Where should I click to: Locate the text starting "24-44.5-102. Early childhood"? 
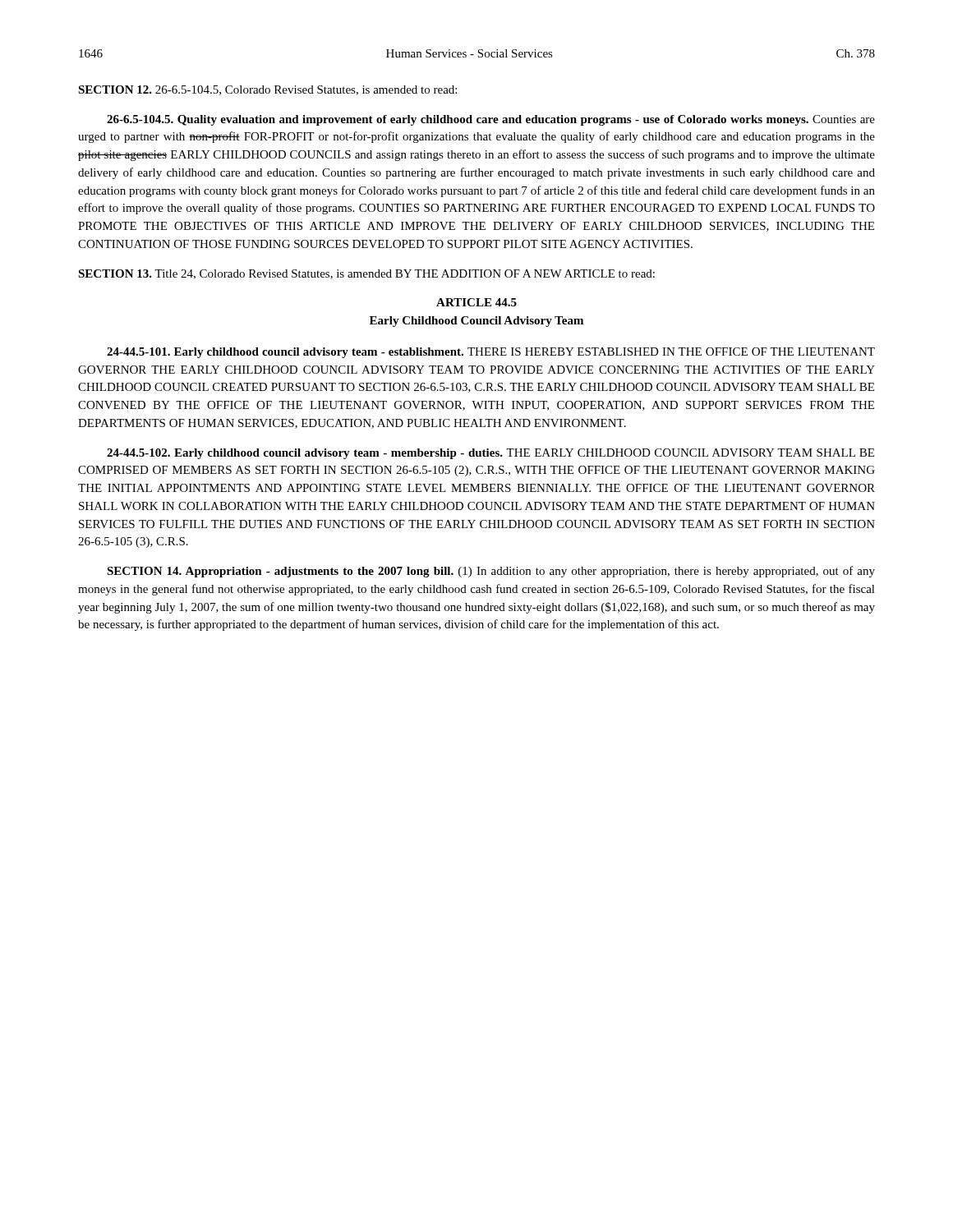[476, 497]
